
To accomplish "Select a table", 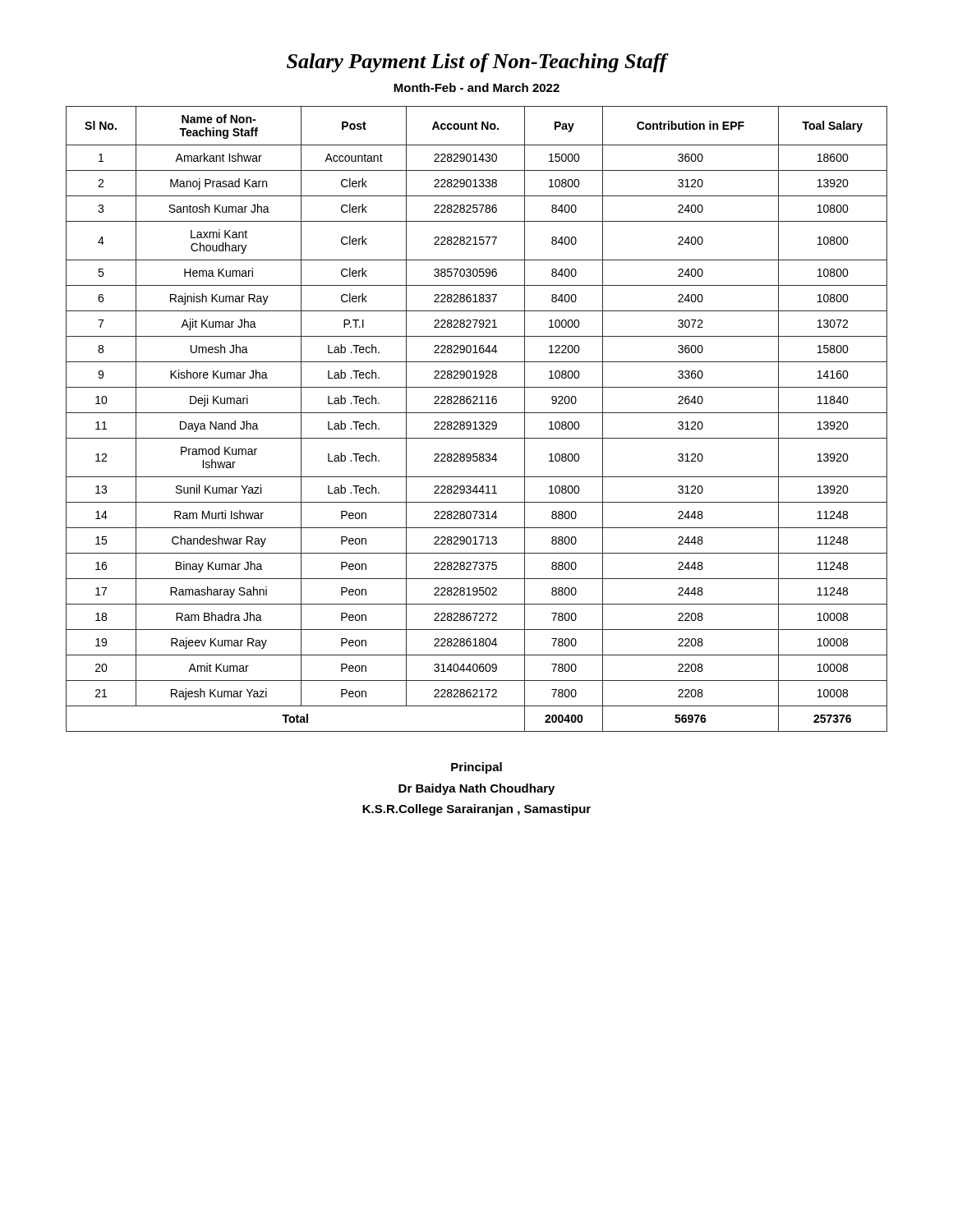I will coord(476,419).
